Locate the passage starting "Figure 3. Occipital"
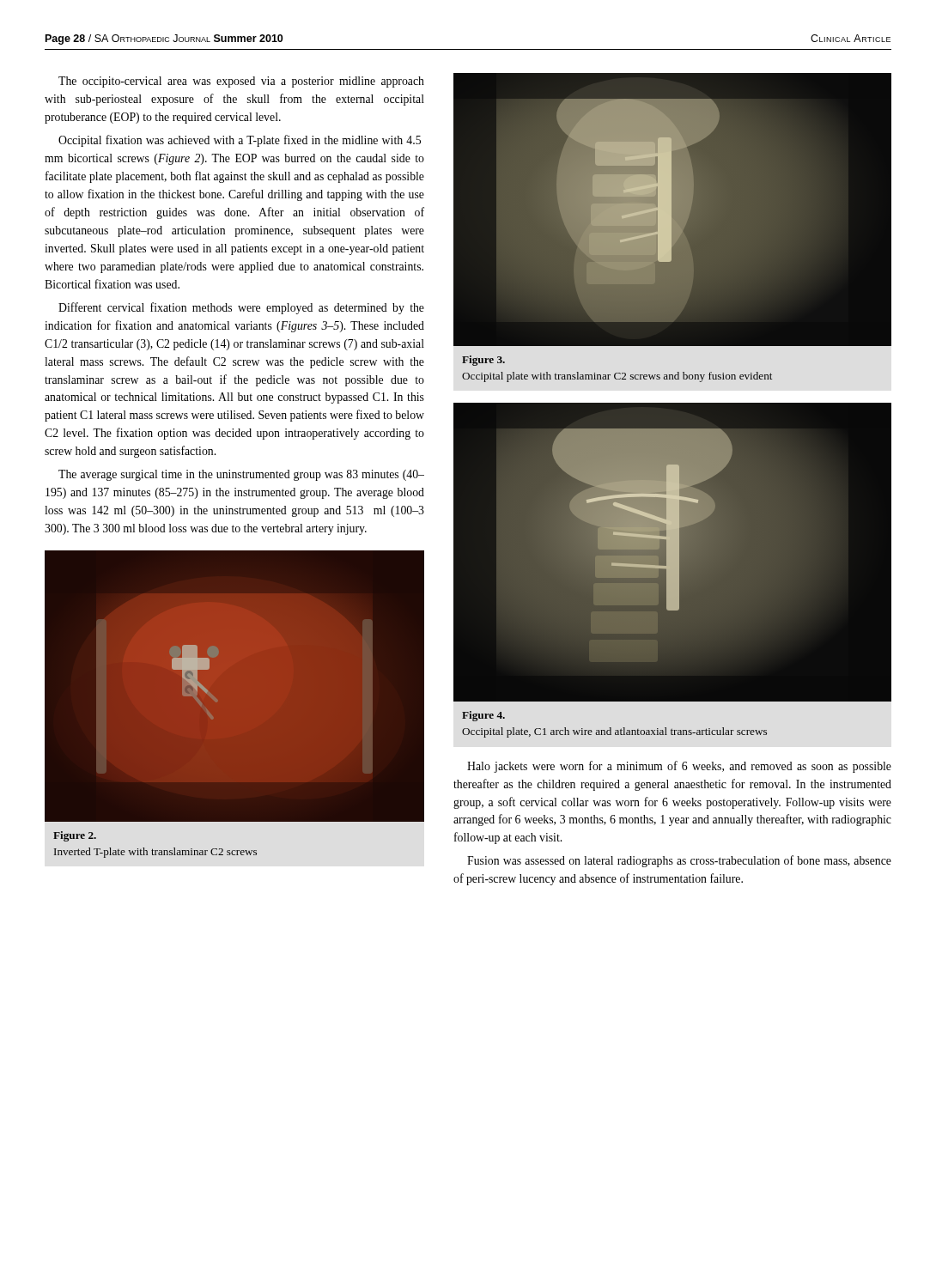The height and width of the screenshot is (1288, 936). [617, 368]
